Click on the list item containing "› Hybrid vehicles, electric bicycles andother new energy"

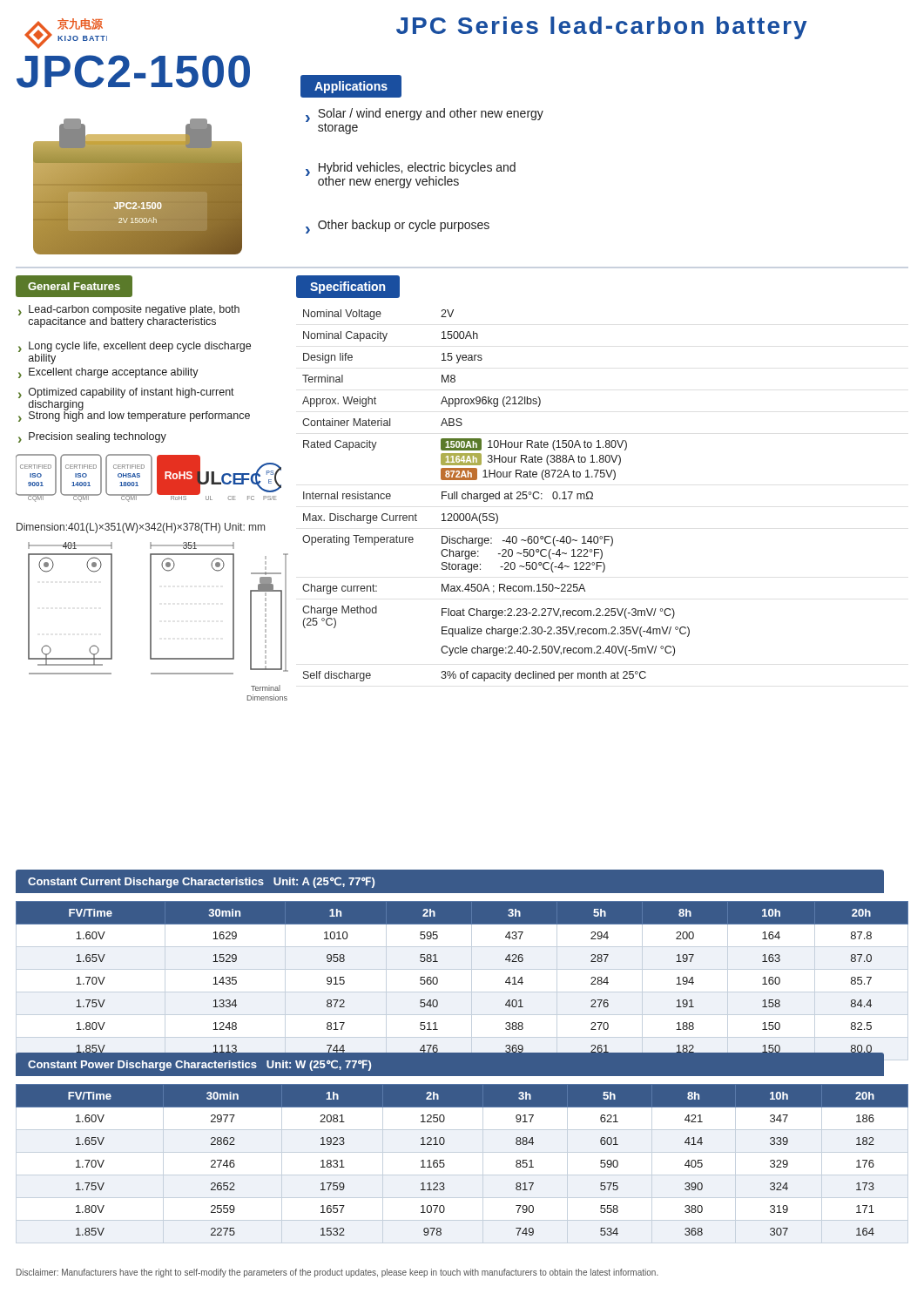coord(410,174)
